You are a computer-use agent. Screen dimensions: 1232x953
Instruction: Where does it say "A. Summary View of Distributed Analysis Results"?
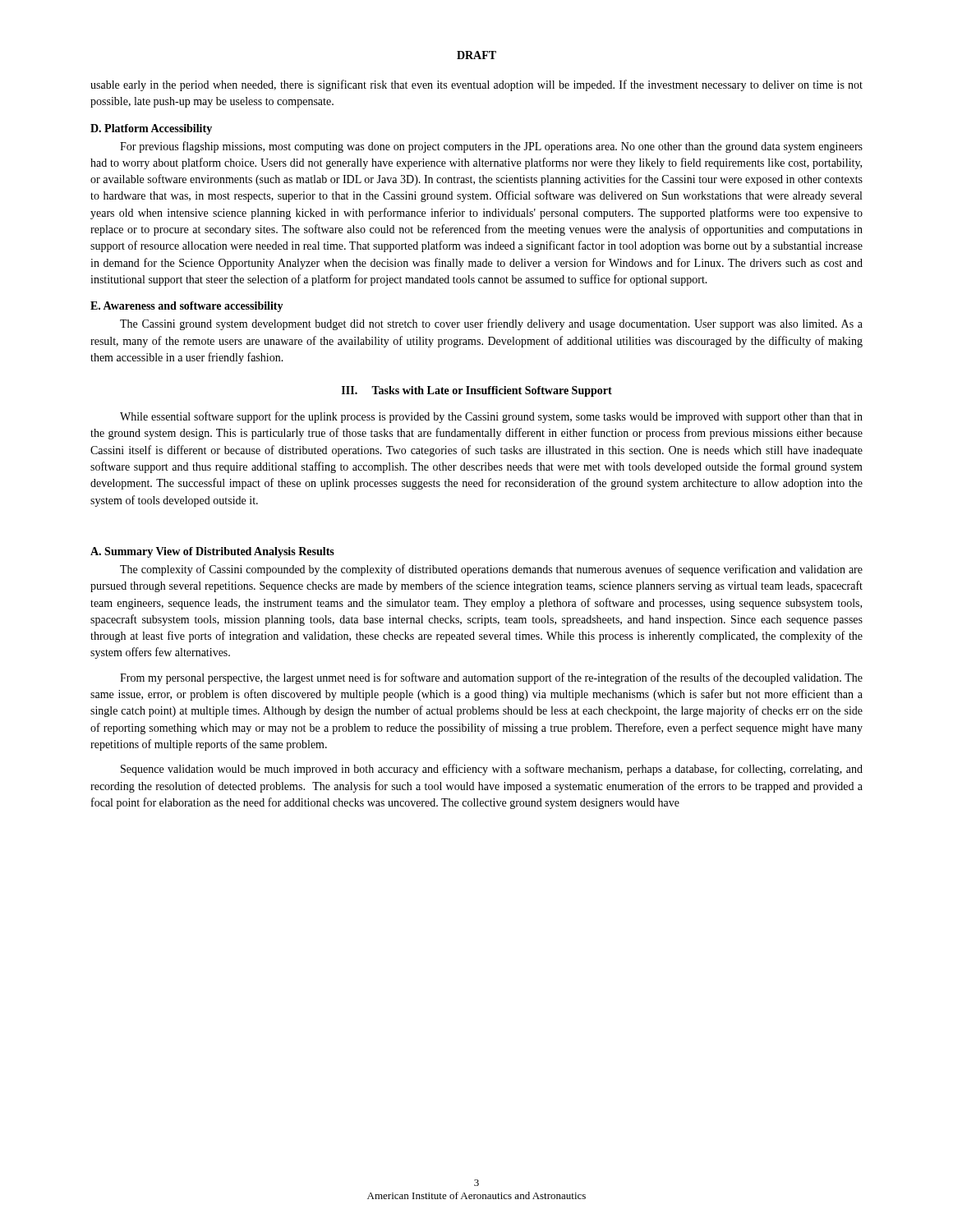coord(212,551)
